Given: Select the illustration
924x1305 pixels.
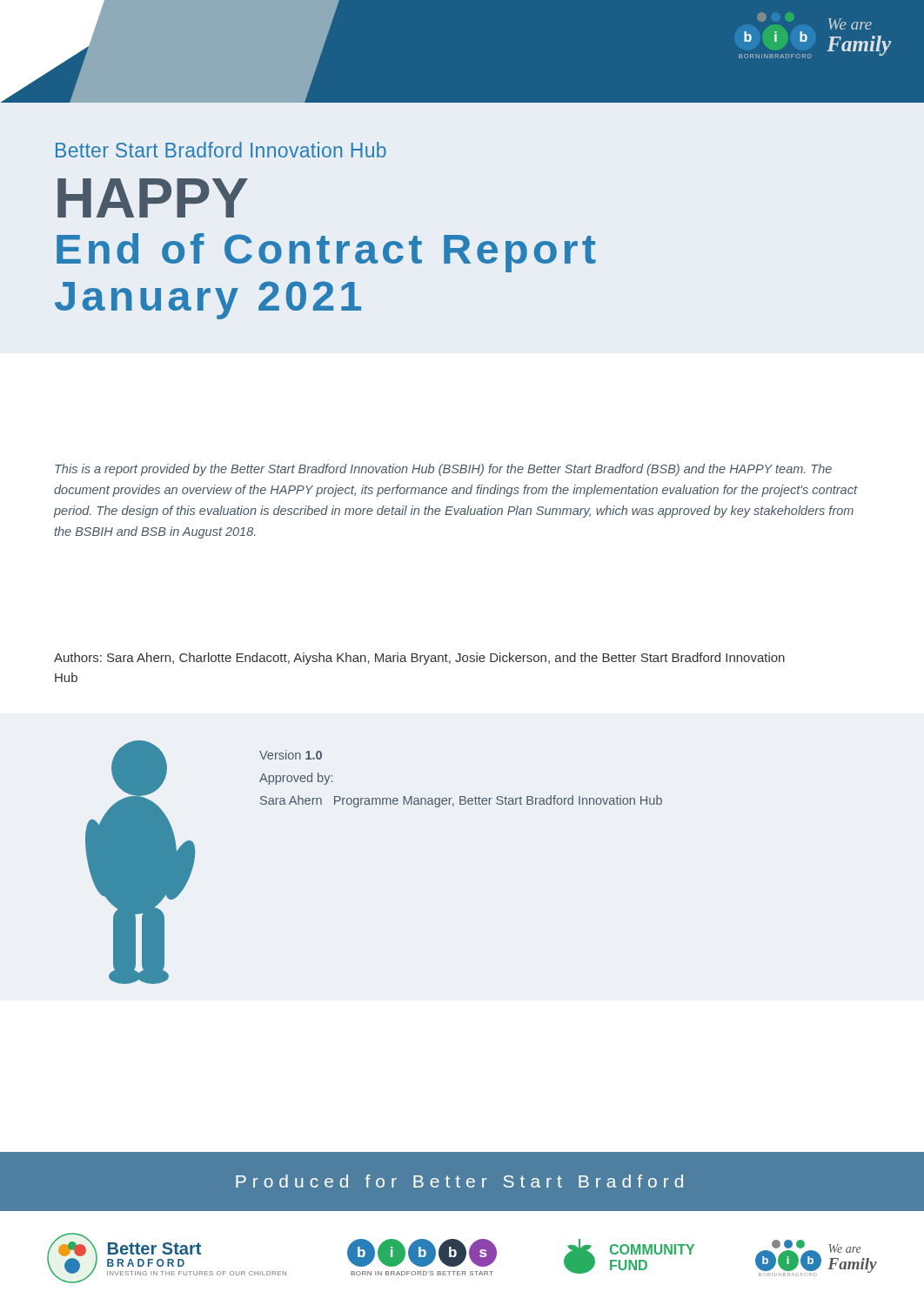Looking at the screenshot, I should 139,857.
